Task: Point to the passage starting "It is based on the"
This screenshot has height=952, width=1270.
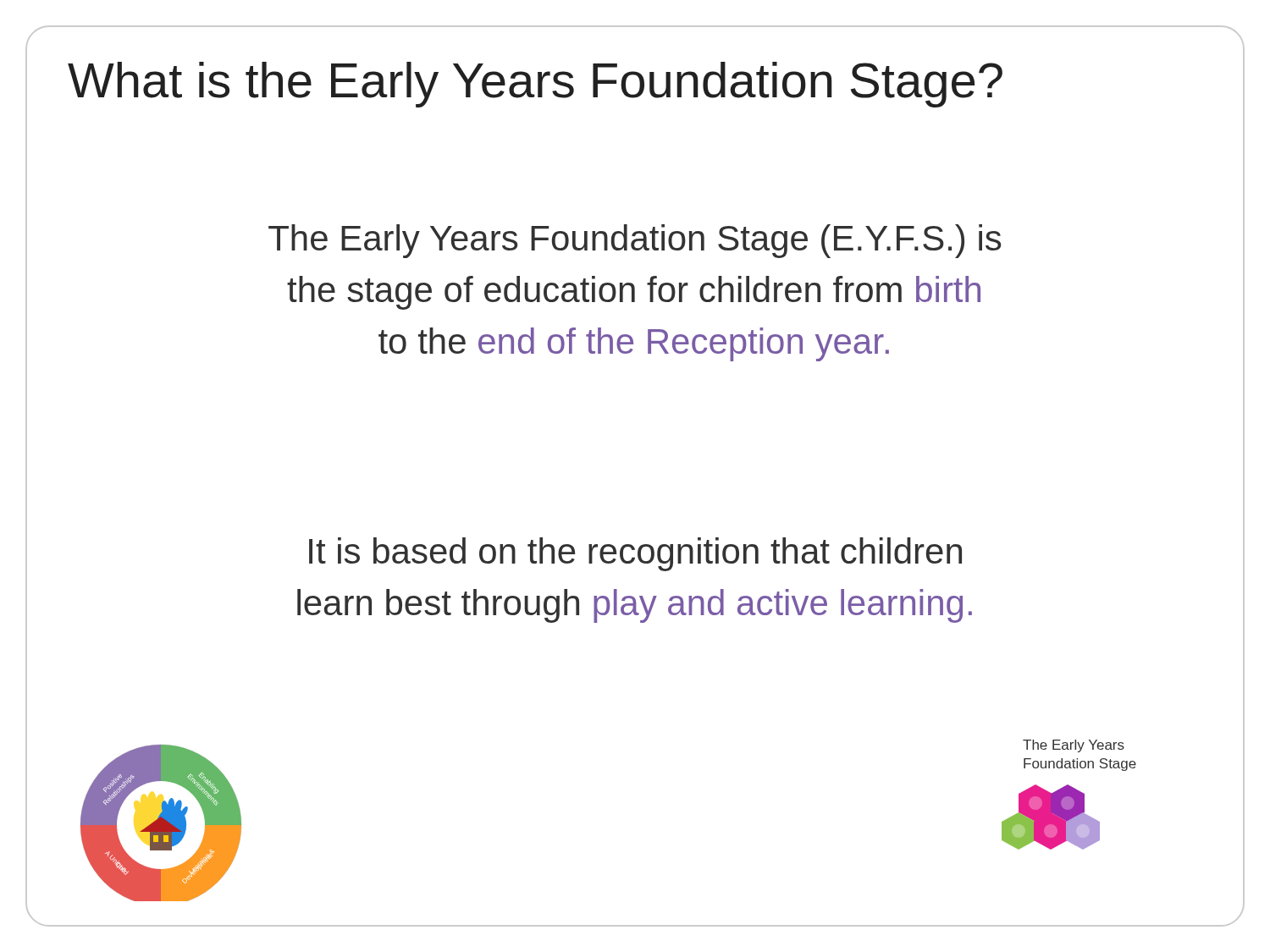Action: [635, 578]
